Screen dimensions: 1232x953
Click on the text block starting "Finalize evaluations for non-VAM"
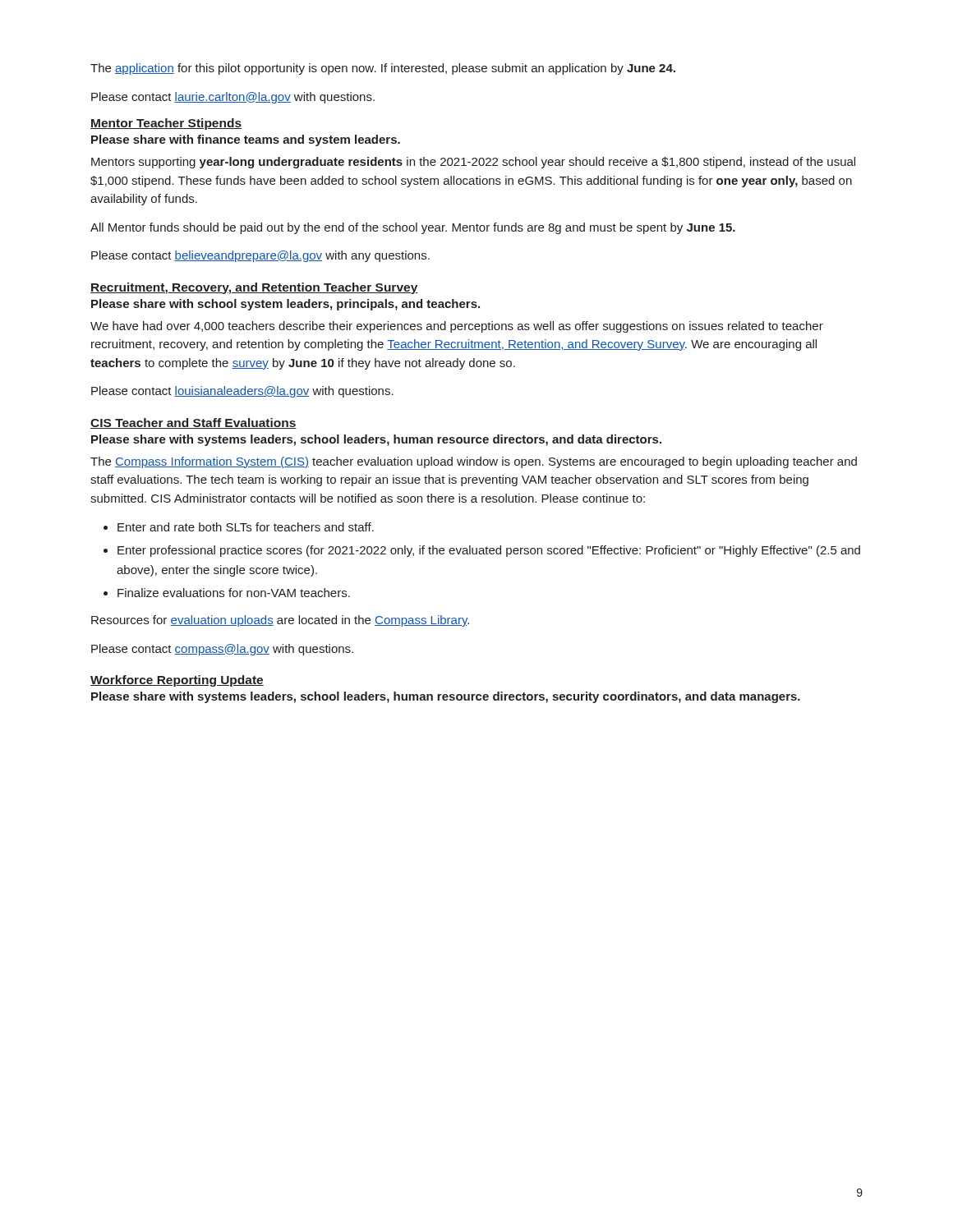tap(234, 593)
